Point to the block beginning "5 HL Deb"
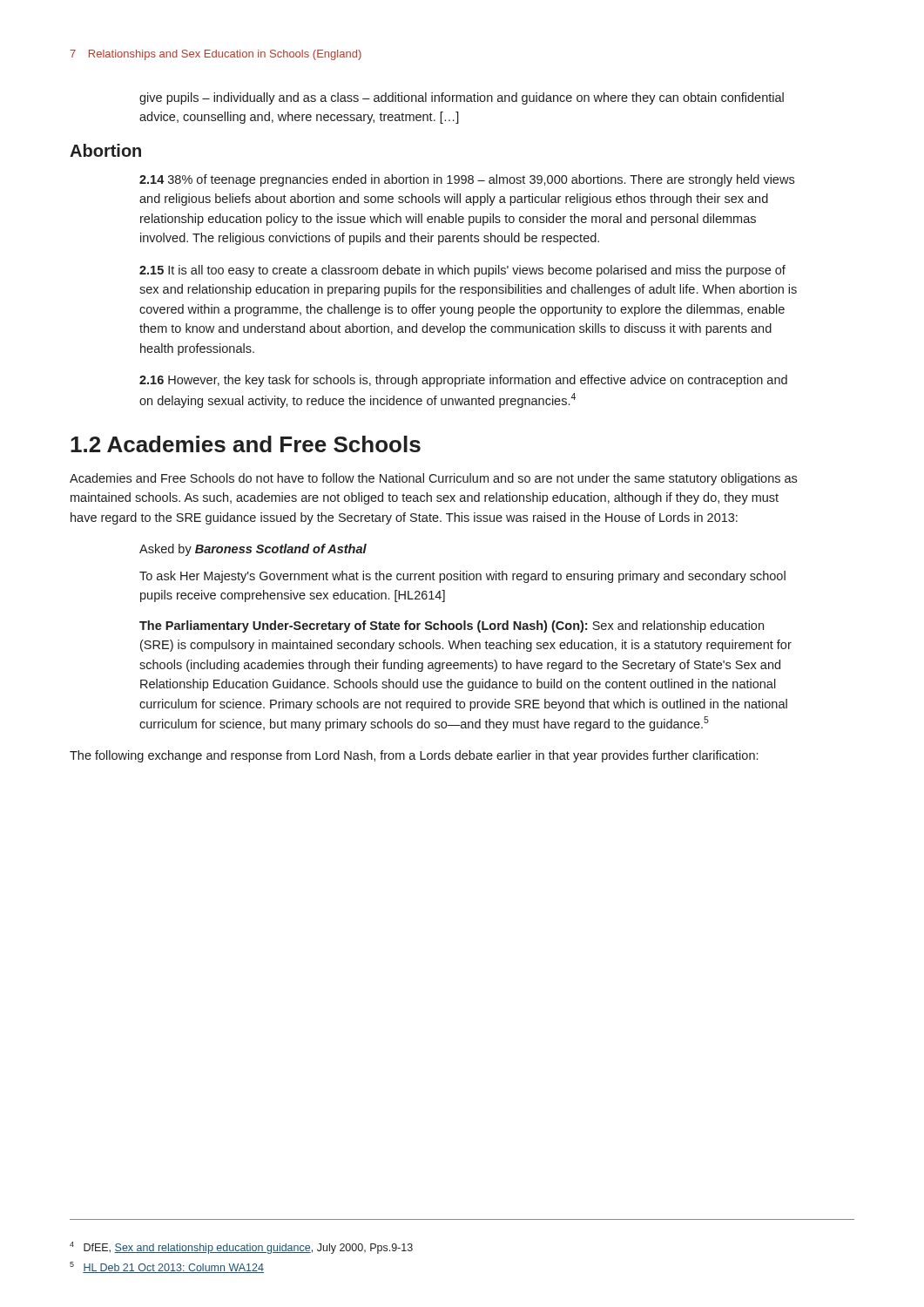The width and height of the screenshot is (924, 1307). (167, 1267)
